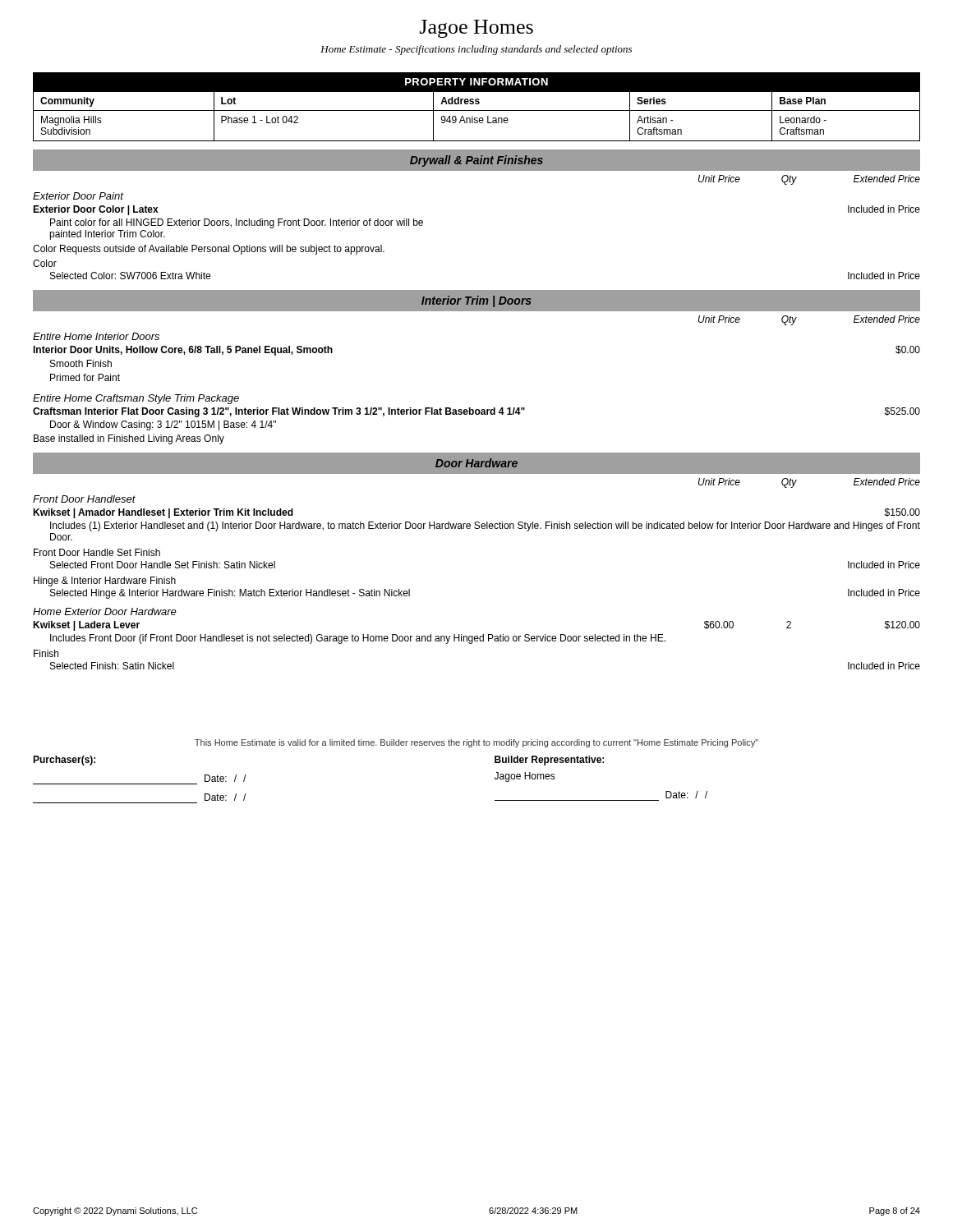The width and height of the screenshot is (953, 1232).
Task: Select the passage starting "Exterior Door Color"
Action: (x=91, y=210)
